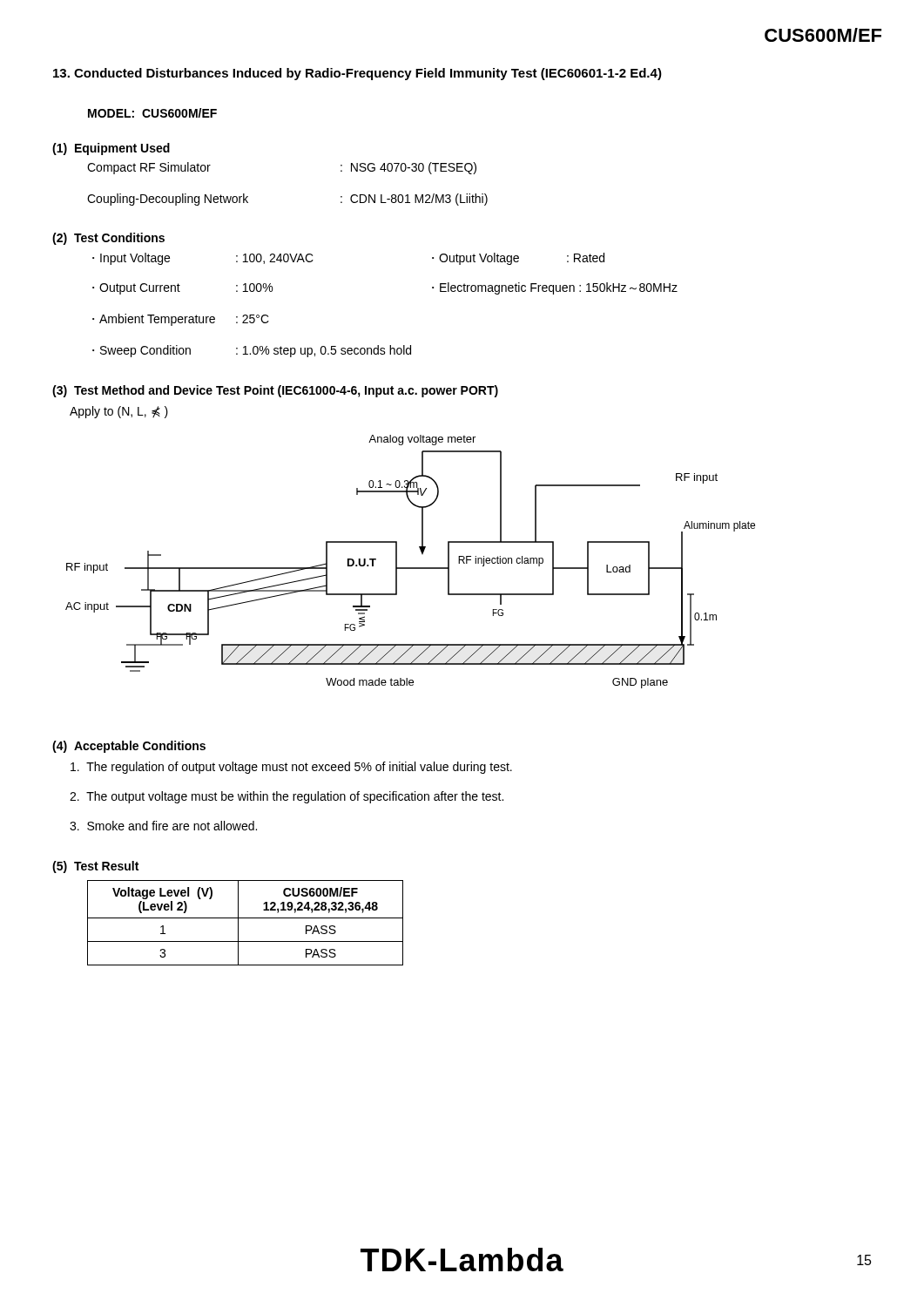Screen dimensions: 1307x924
Task: Select the engineering diagram
Action: 462,568
